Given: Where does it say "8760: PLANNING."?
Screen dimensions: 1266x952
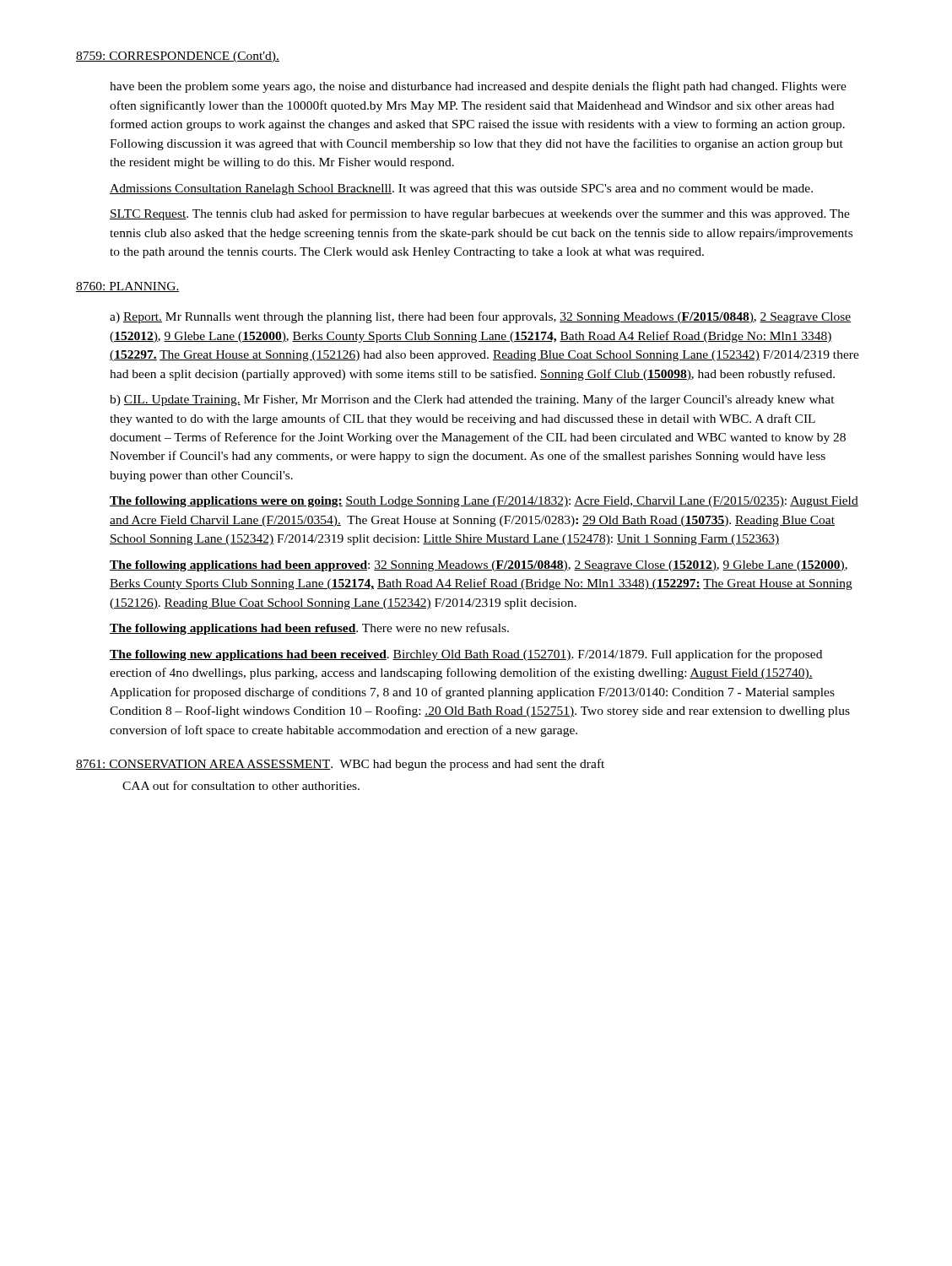Looking at the screenshot, I should click(x=128, y=285).
